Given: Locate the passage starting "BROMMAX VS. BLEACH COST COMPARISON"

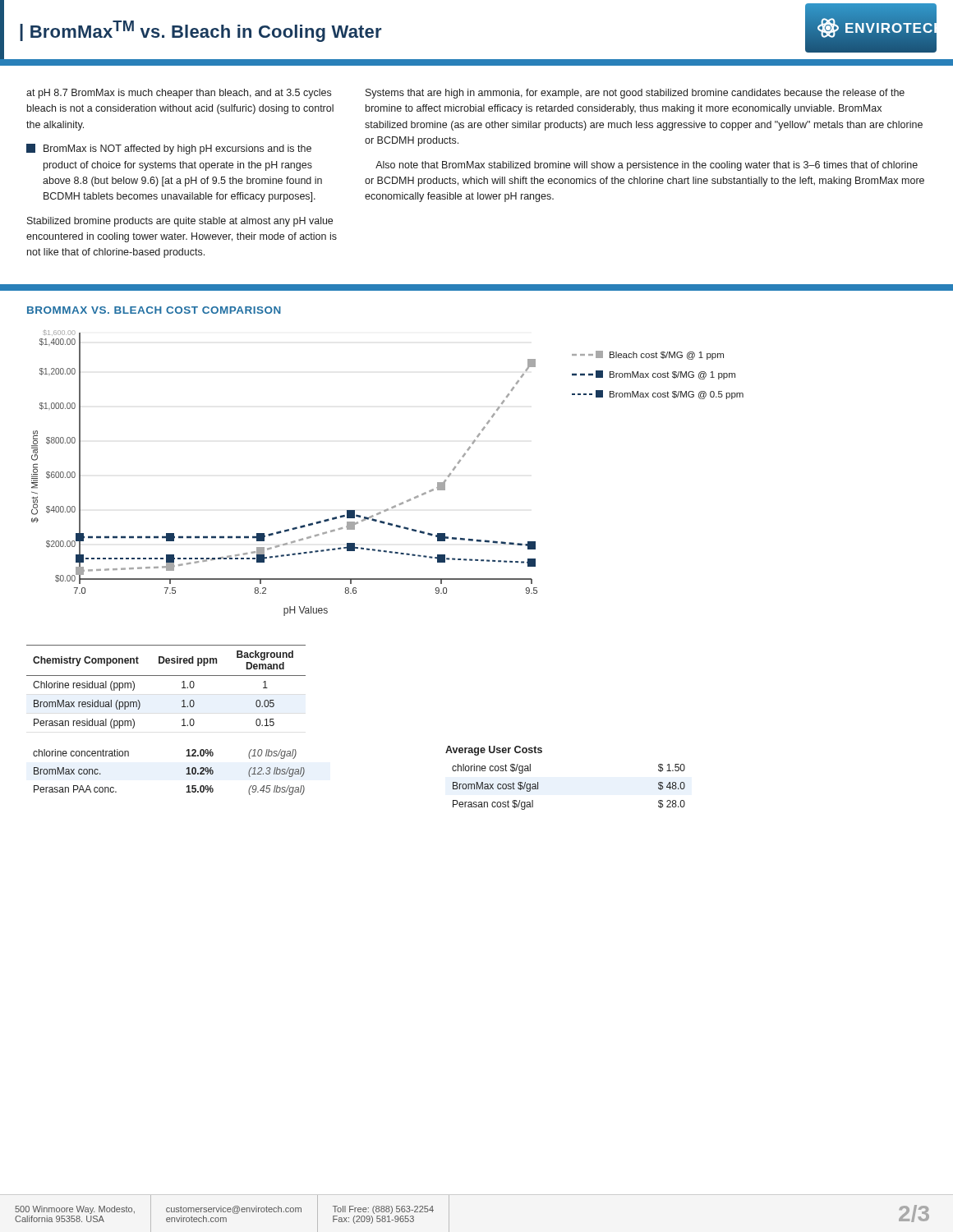Looking at the screenshot, I should pyautogui.click(x=154, y=310).
